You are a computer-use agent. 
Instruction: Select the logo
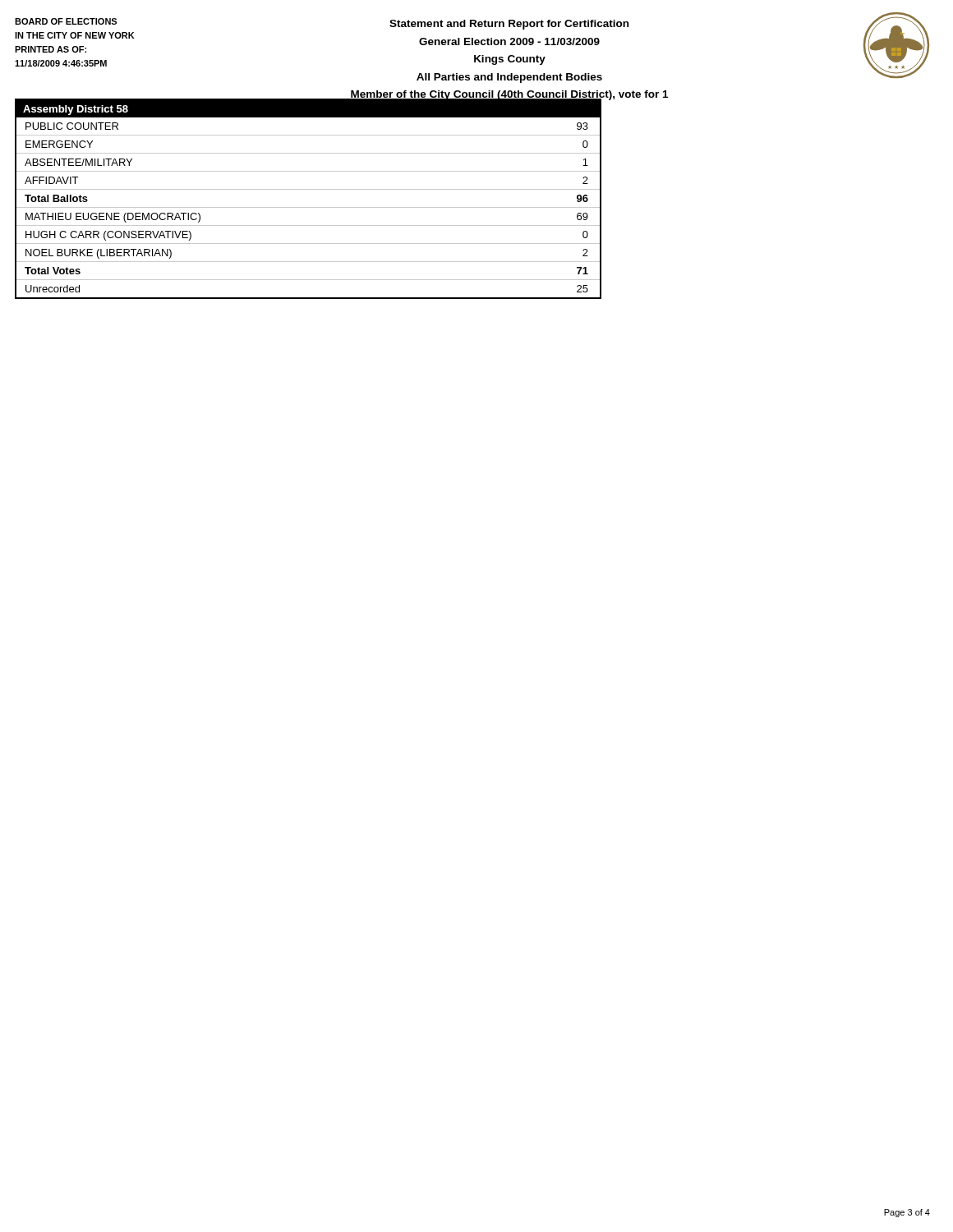coord(896,45)
